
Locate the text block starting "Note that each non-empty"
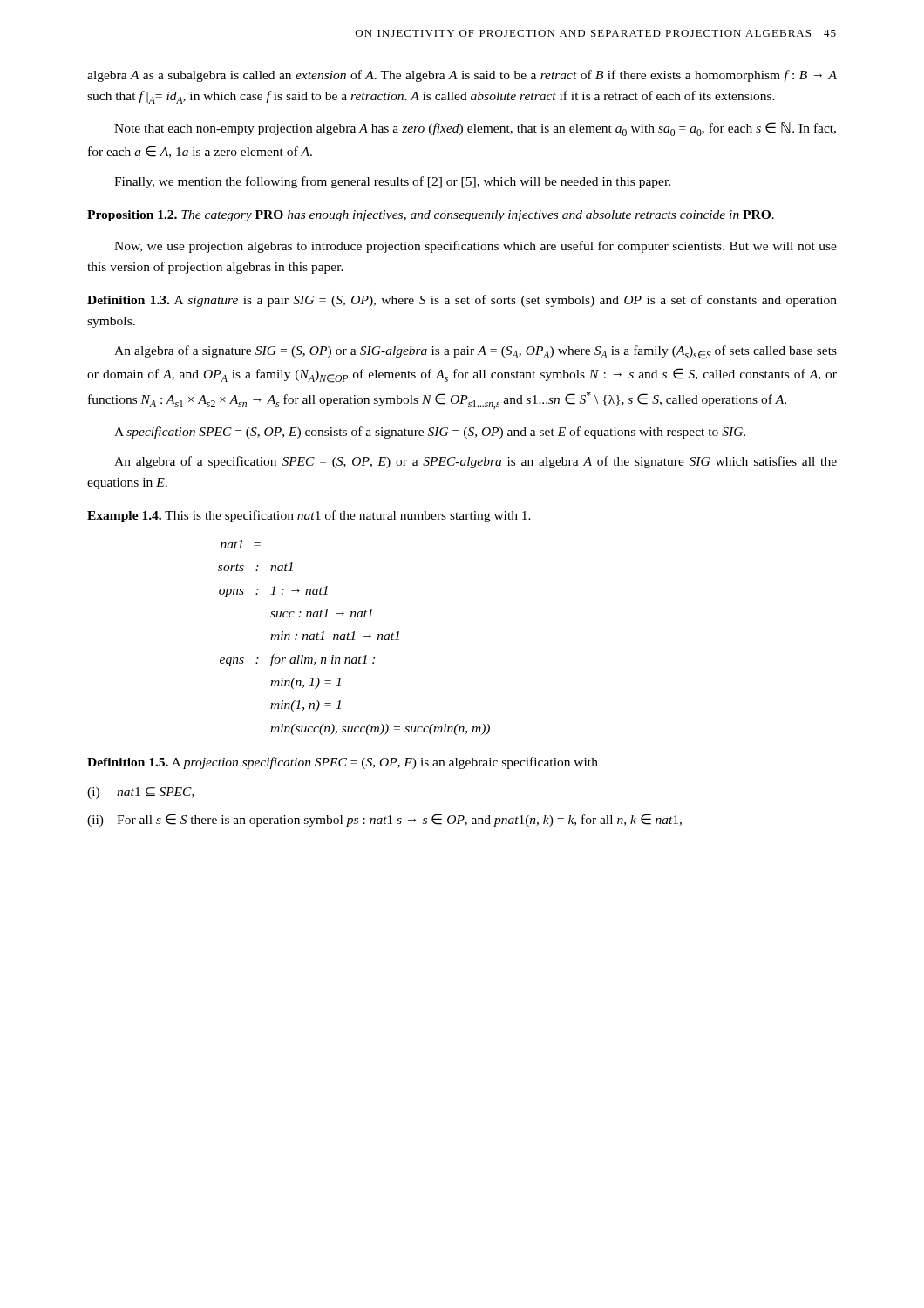tap(462, 140)
